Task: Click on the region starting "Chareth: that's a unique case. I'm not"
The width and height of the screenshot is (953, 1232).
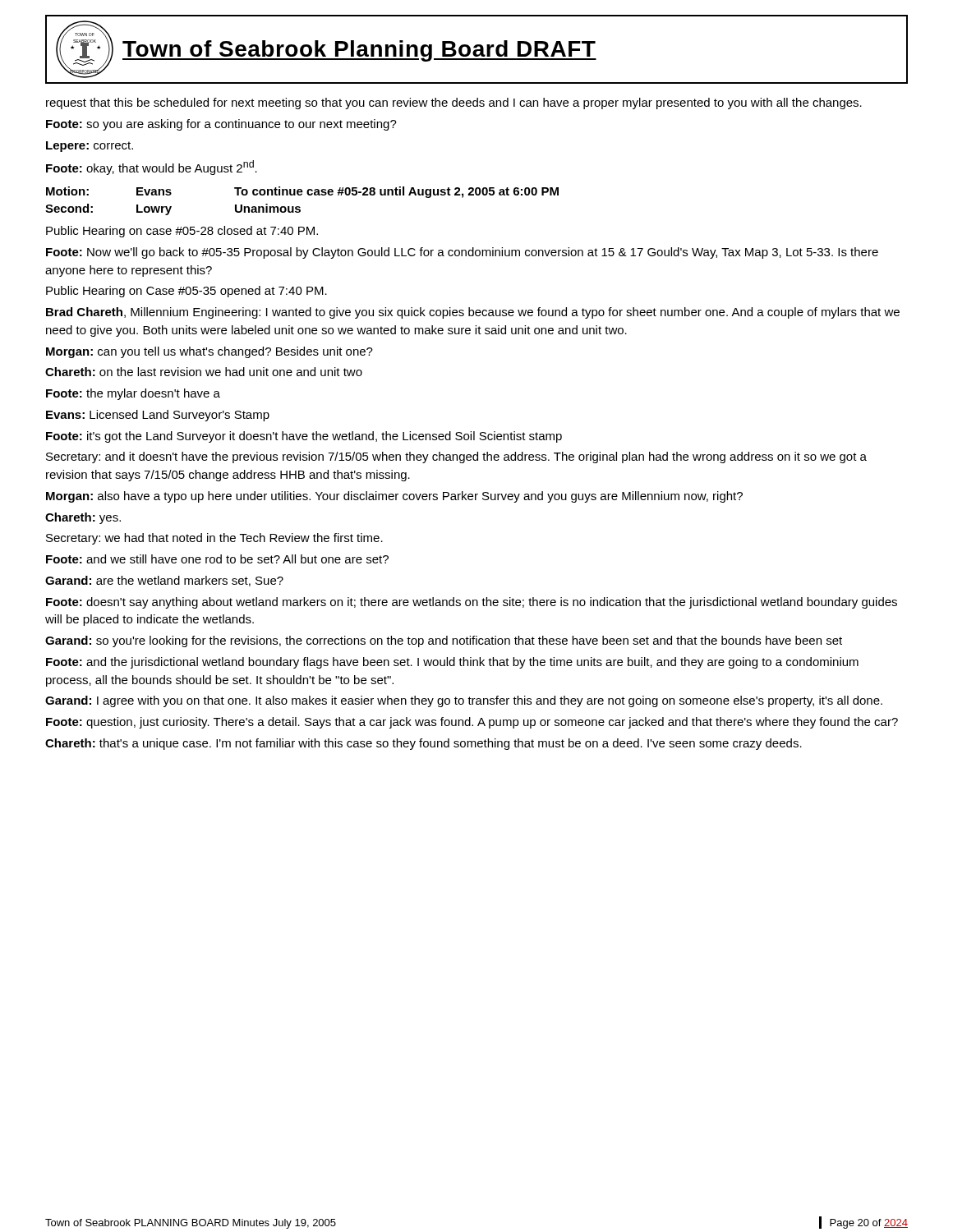Action: coord(424,743)
